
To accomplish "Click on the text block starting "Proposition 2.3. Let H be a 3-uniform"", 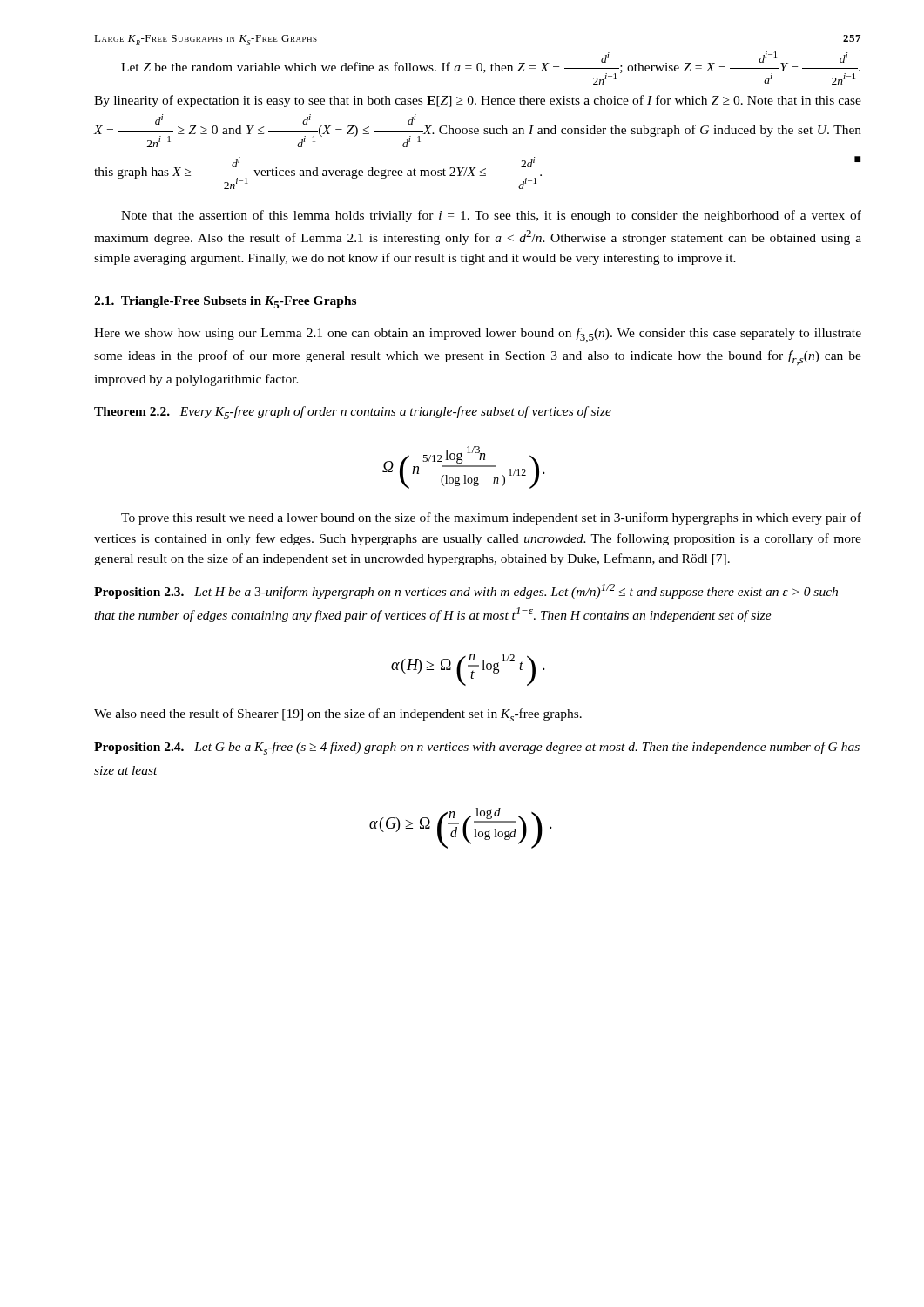I will coord(466,601).
